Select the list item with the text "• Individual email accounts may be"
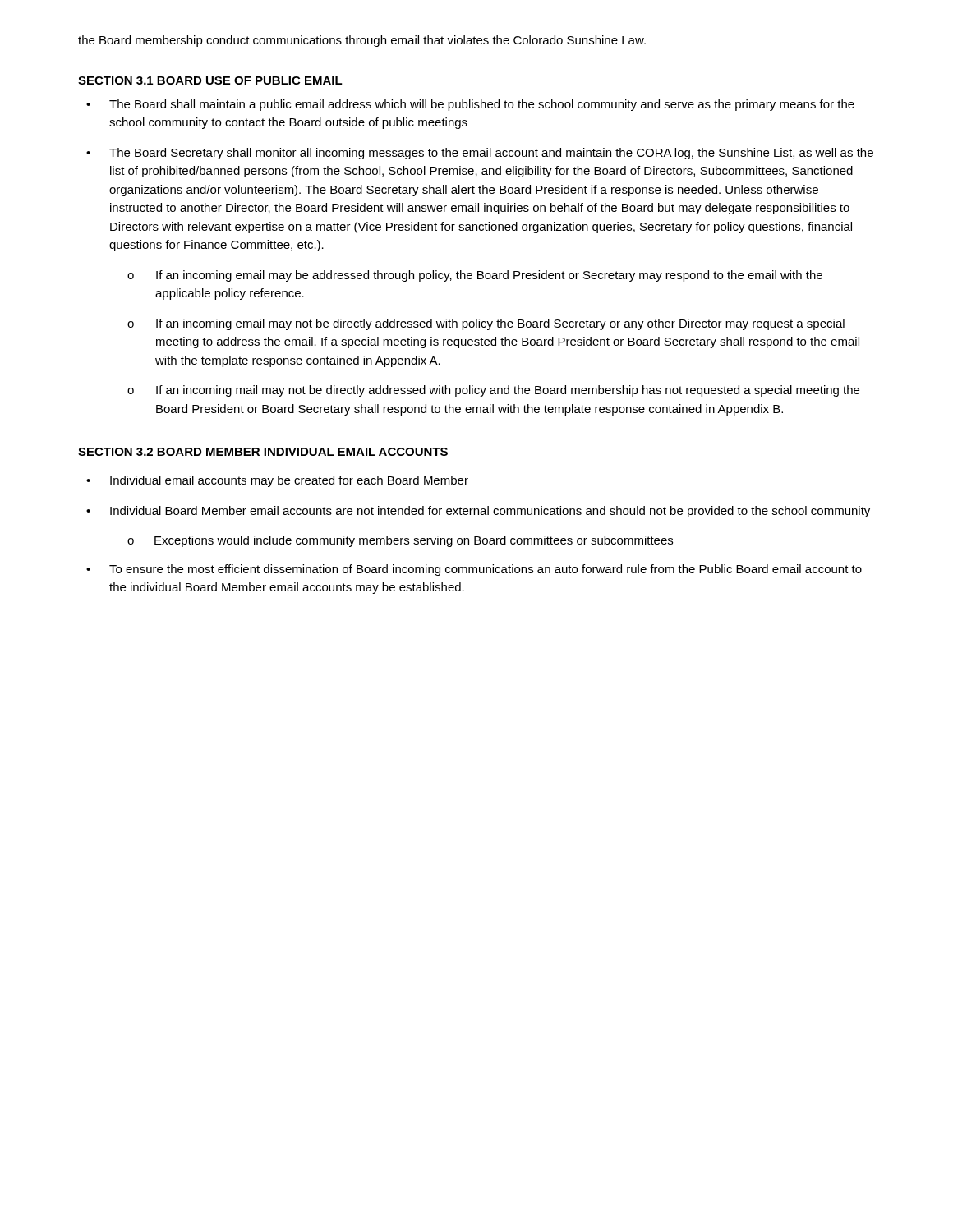 (277, 481)
